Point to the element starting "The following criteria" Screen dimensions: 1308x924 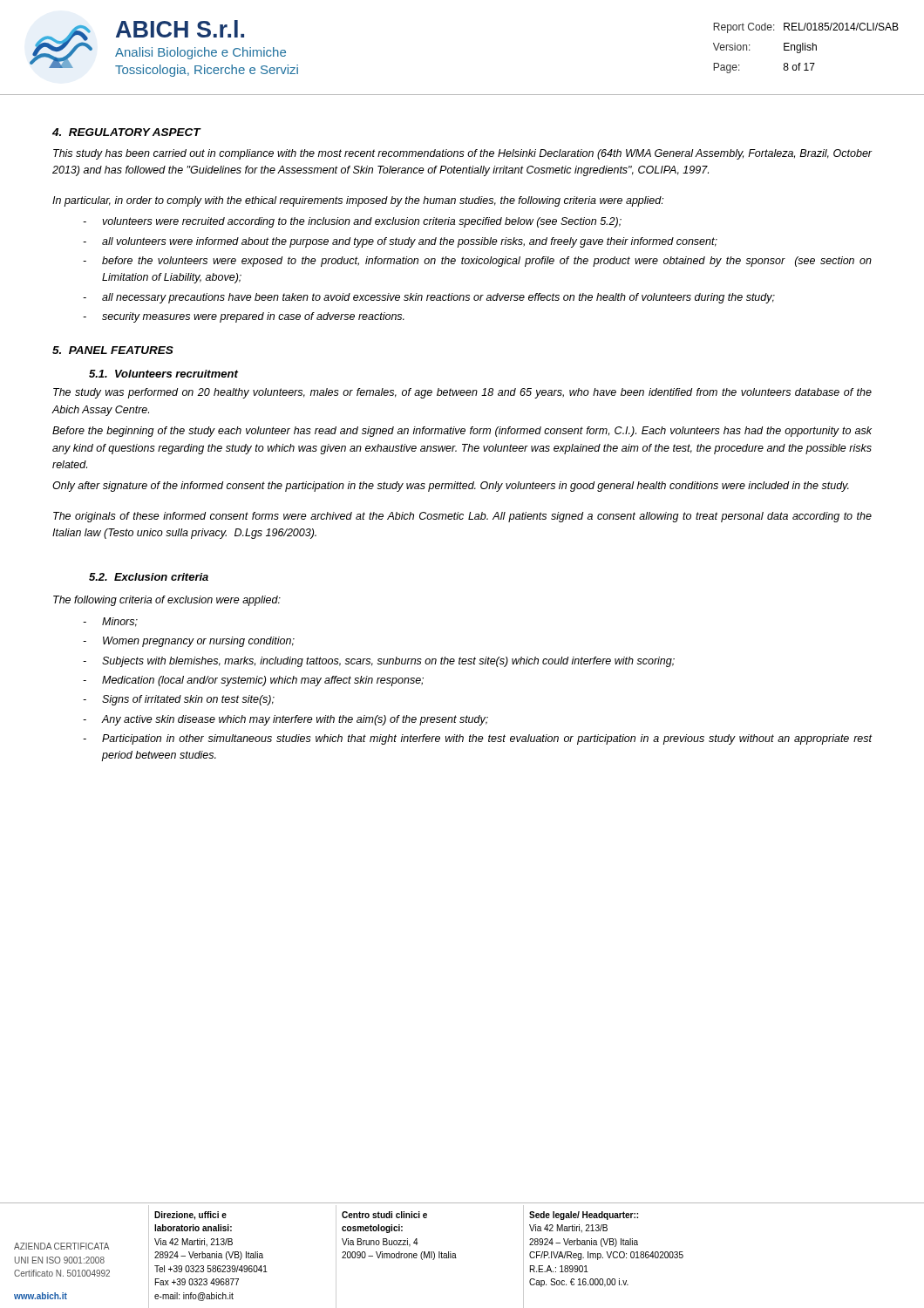pos(166,600)
